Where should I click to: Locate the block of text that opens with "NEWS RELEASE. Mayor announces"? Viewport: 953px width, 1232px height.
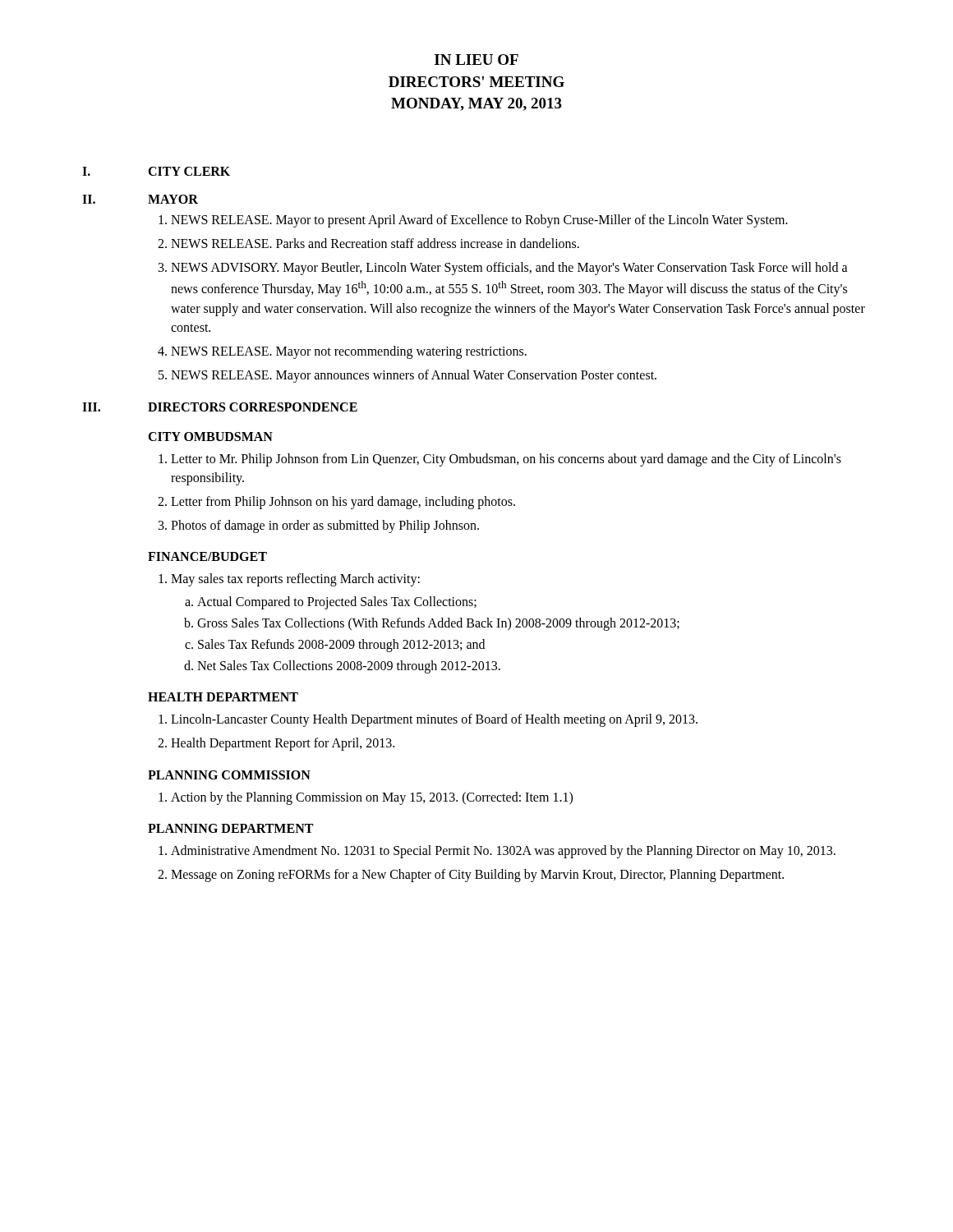[x=414, y=375]
